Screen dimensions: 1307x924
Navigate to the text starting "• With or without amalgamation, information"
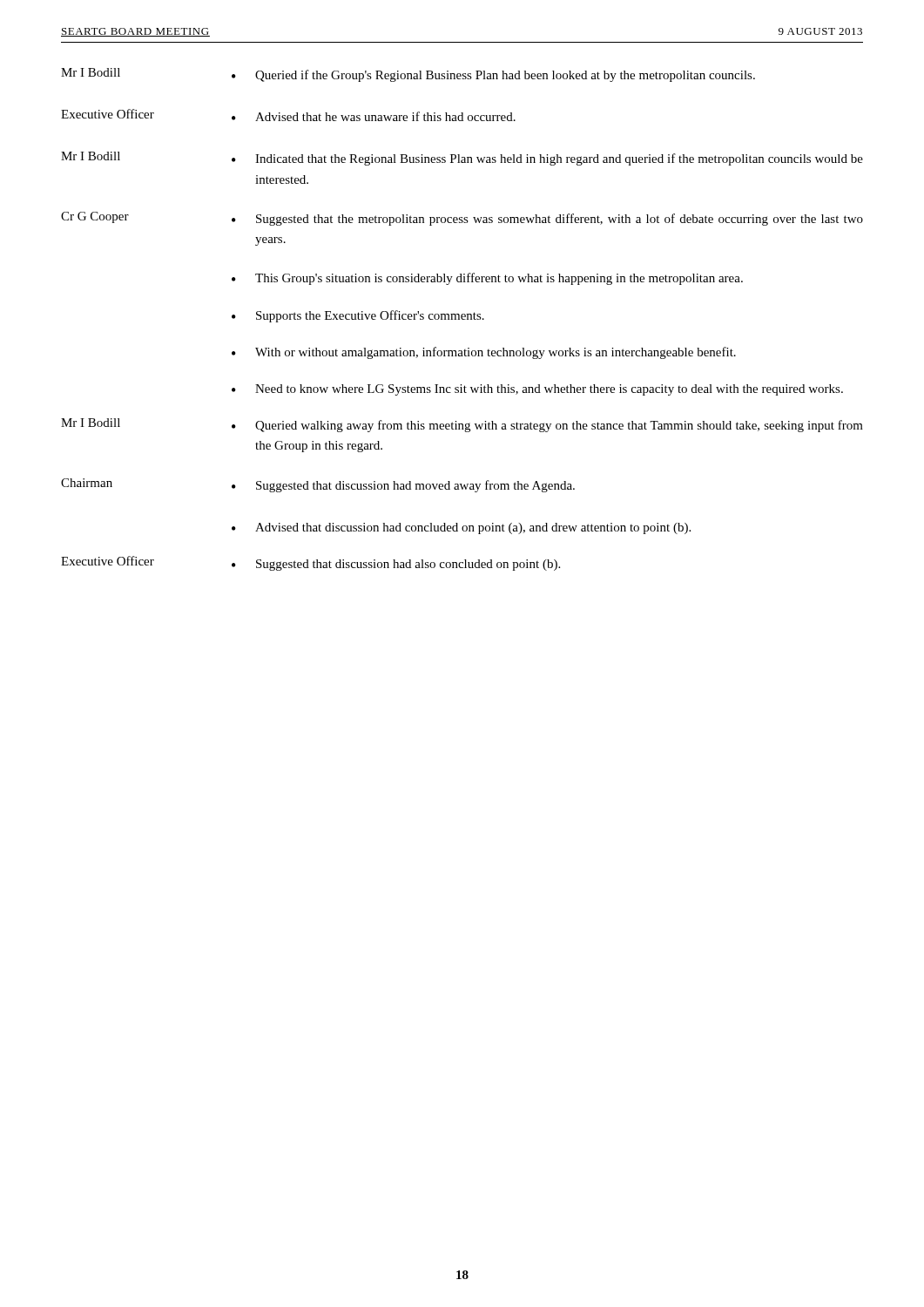coord(547,354)
